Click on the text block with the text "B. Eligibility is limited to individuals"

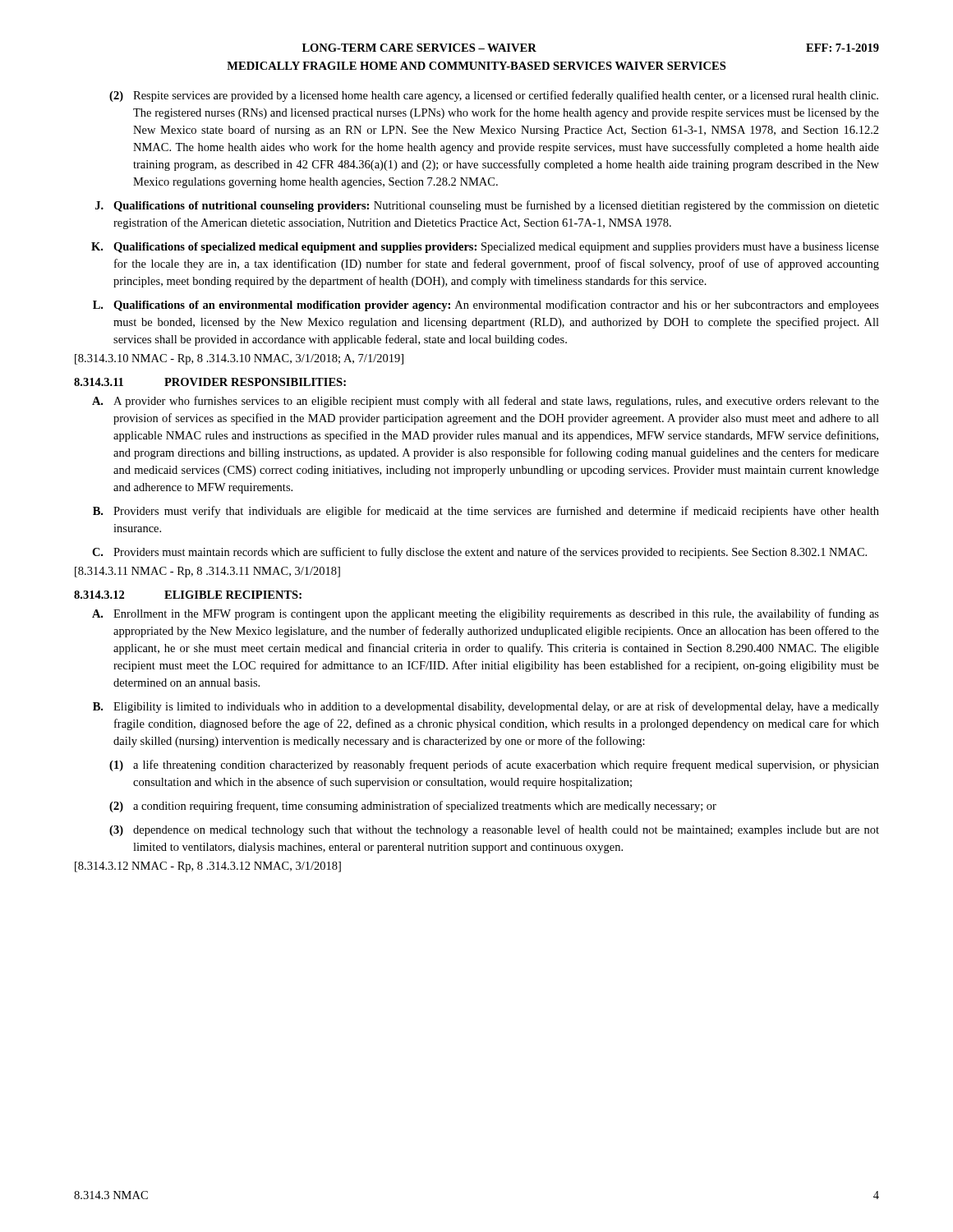coord(476,724)
